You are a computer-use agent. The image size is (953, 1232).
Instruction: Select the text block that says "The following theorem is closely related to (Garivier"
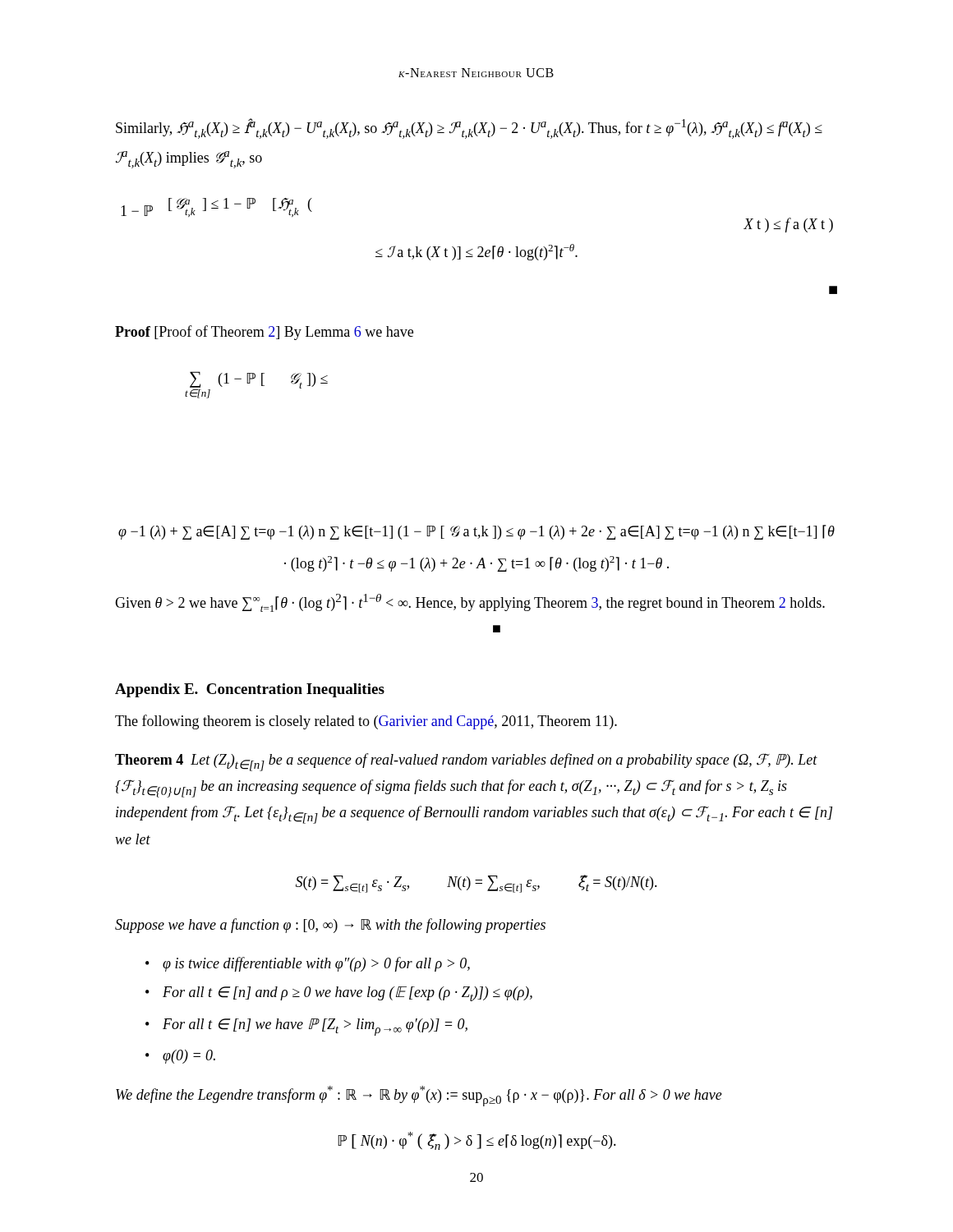(366, 721)
